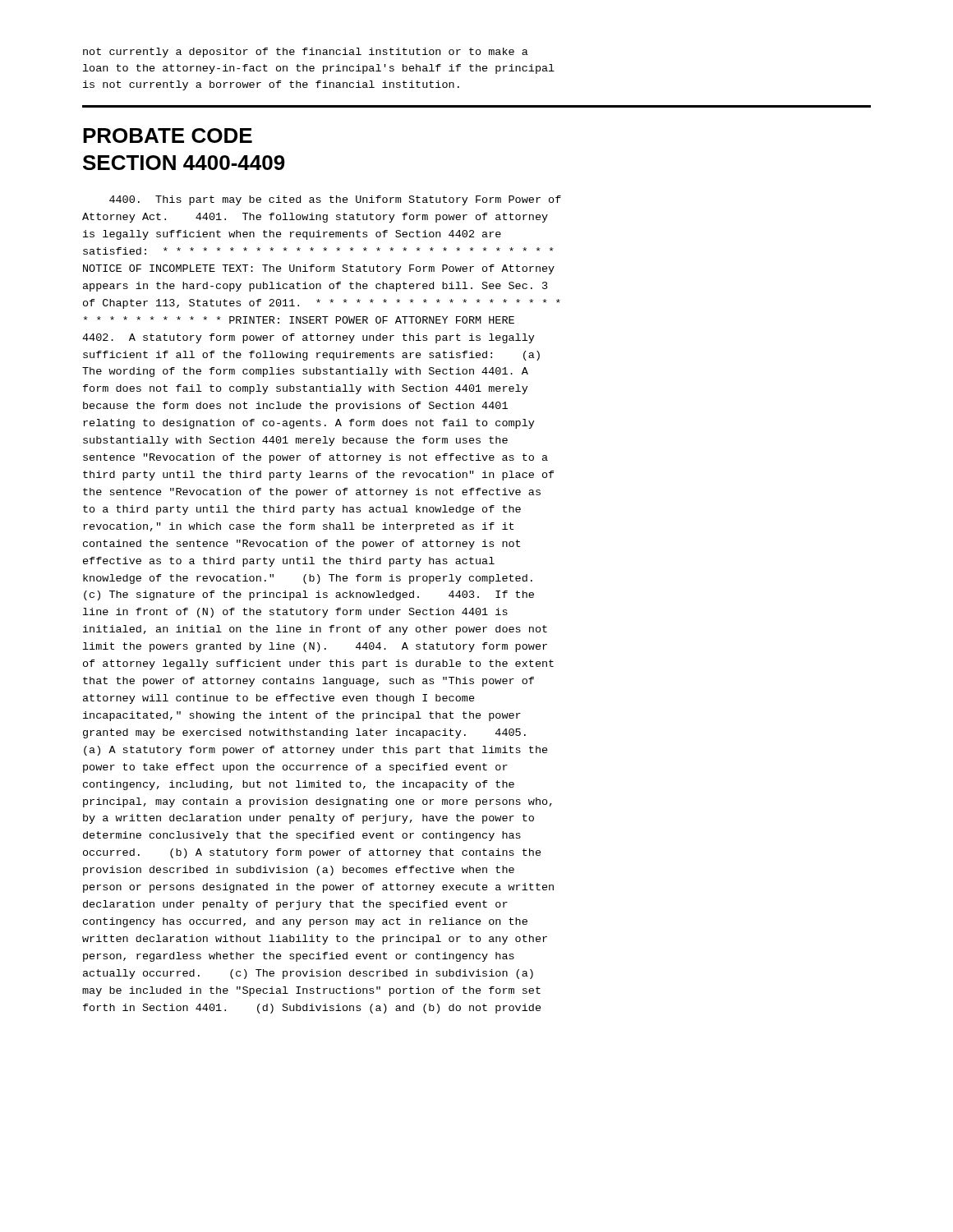Find the text block that says "not currently a"
Image resolution: width=953 pixels, height=1232 pixels.
tap(476, 69)
